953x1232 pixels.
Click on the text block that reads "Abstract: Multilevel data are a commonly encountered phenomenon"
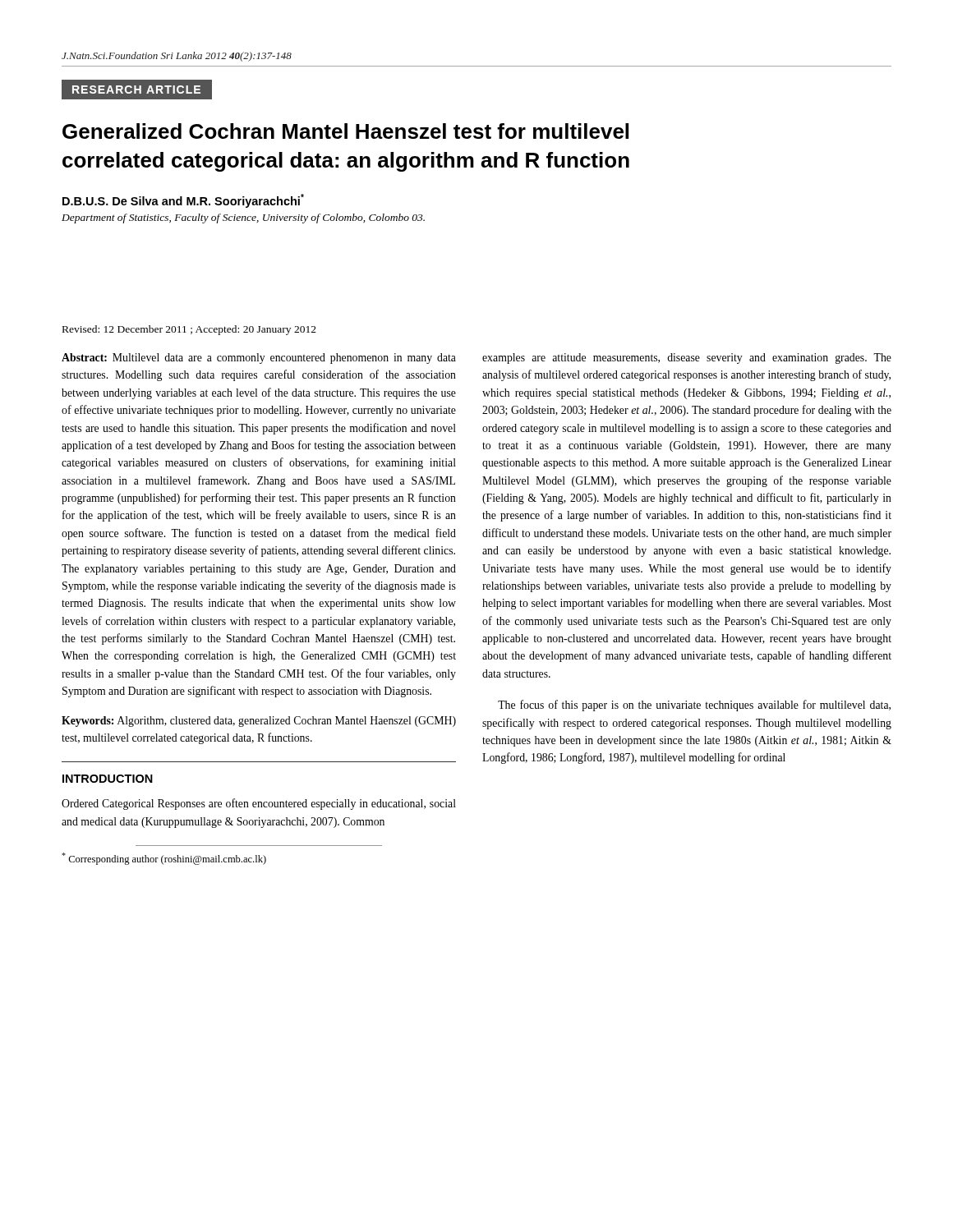pyautogui.click(x=259, y=524)
